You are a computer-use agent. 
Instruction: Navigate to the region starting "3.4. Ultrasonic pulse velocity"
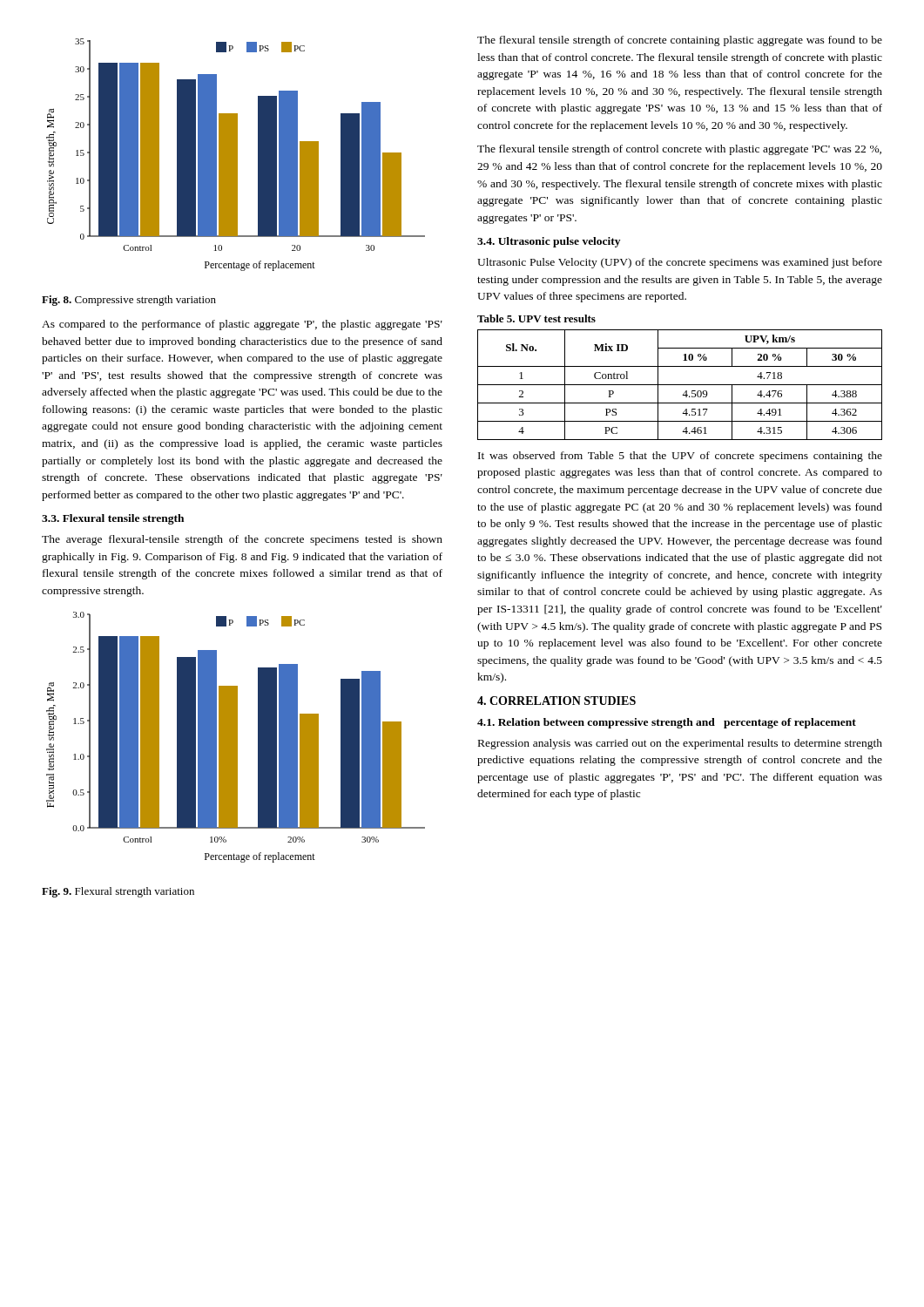[549, 241]
